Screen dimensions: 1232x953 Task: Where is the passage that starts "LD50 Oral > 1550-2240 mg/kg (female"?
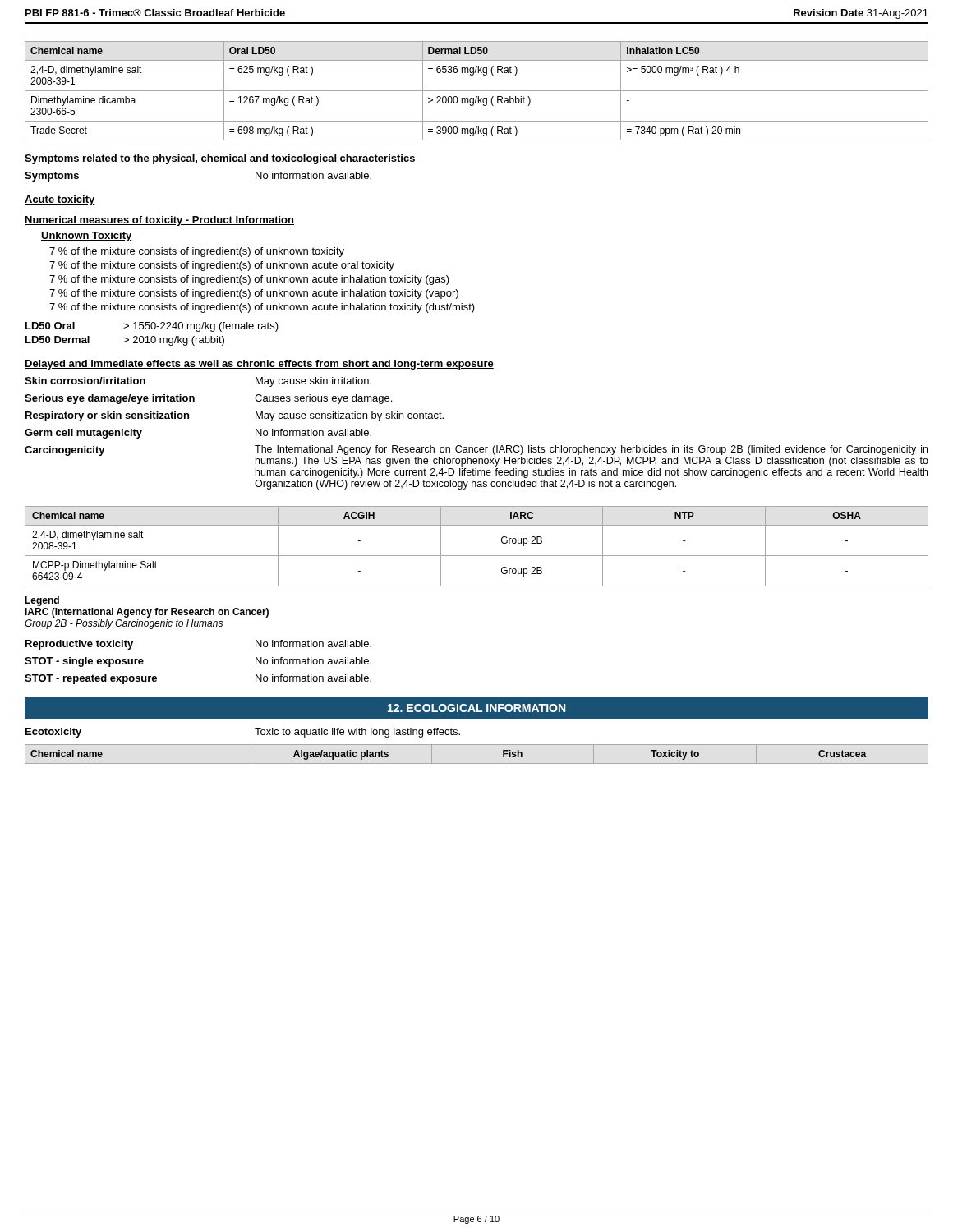(152, 327)
